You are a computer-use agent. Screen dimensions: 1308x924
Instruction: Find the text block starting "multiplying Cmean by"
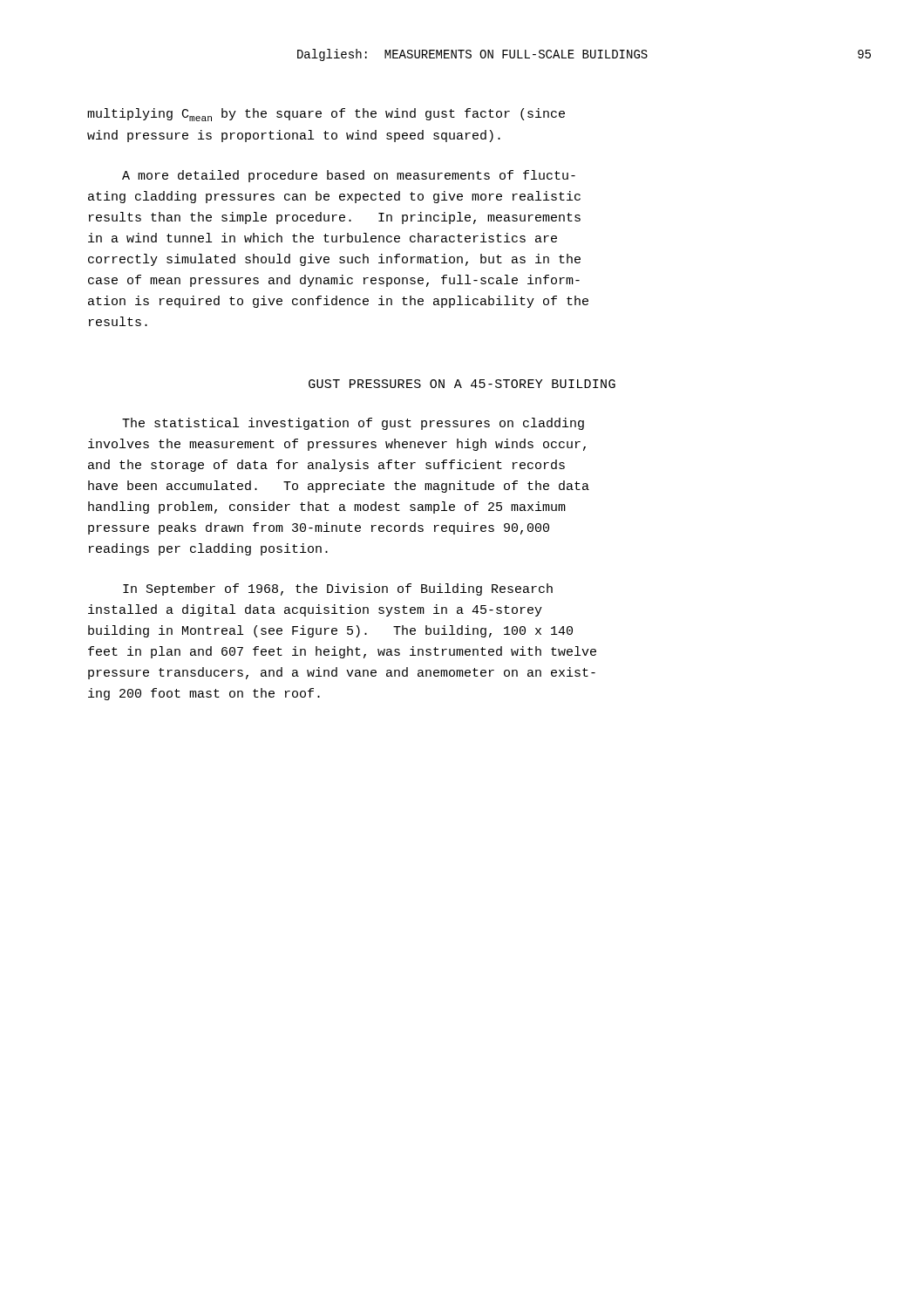(326, 126)
